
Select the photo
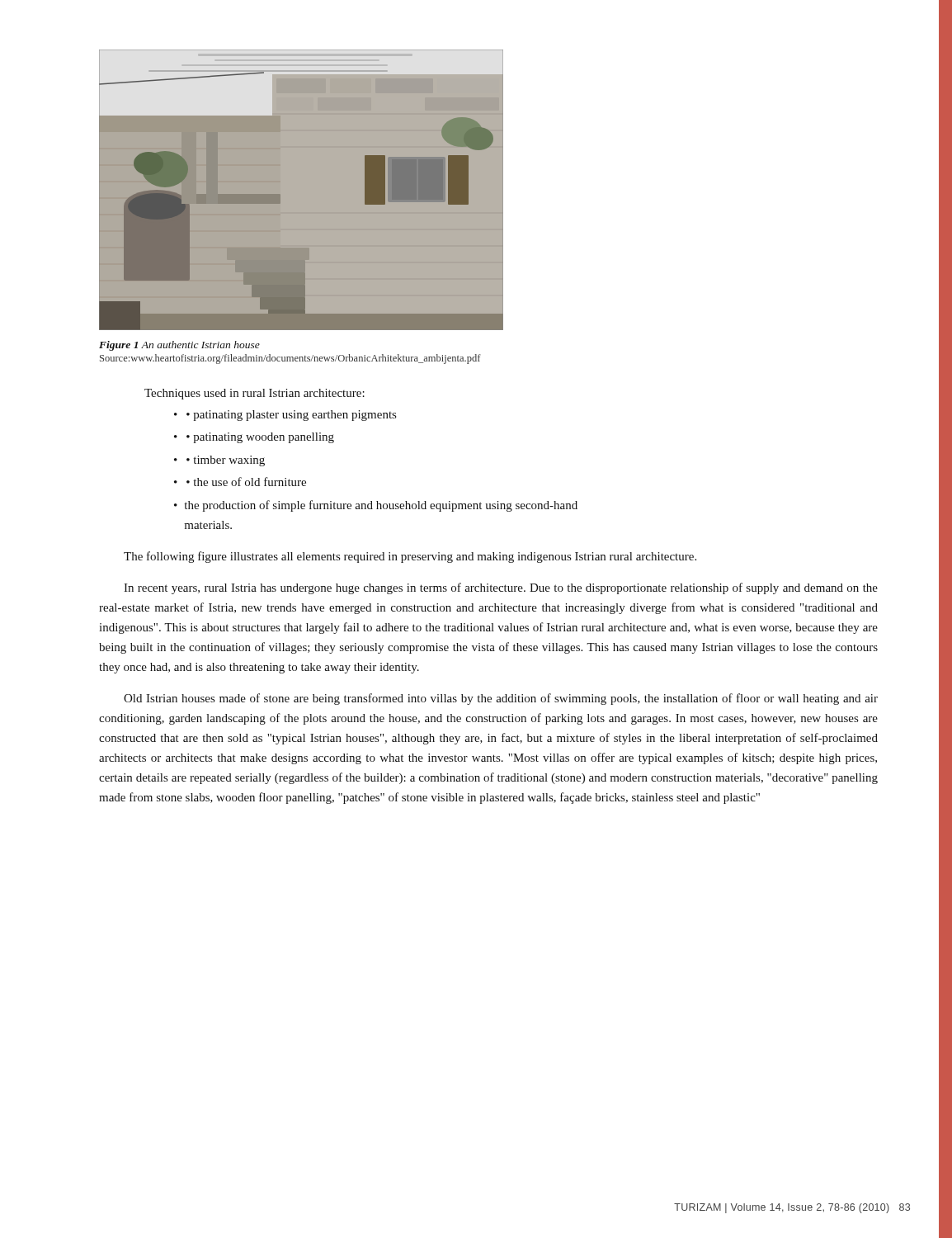click(x=488, y=190)
